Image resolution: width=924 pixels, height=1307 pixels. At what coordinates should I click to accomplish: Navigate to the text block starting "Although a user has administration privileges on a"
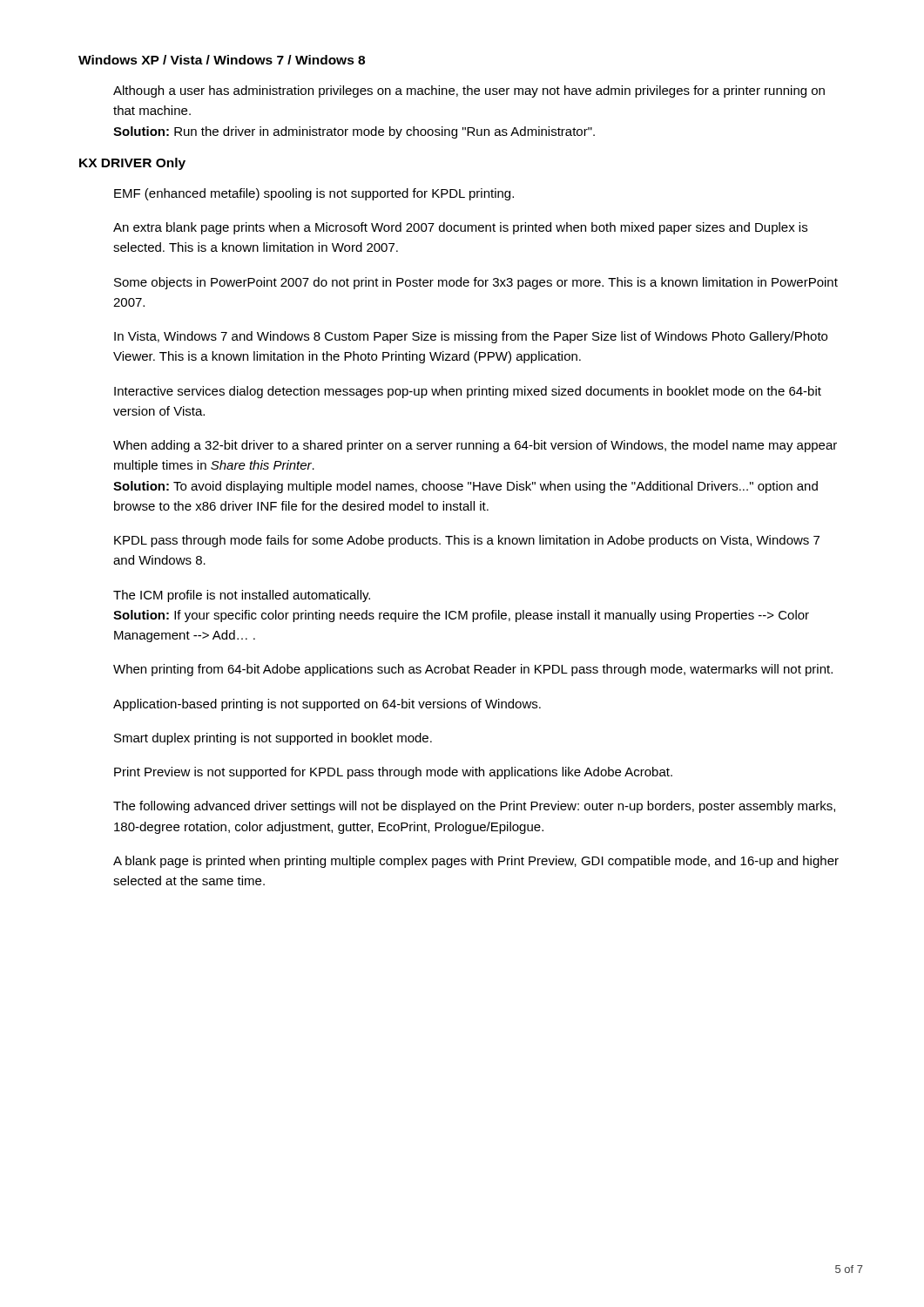point(469,91)
